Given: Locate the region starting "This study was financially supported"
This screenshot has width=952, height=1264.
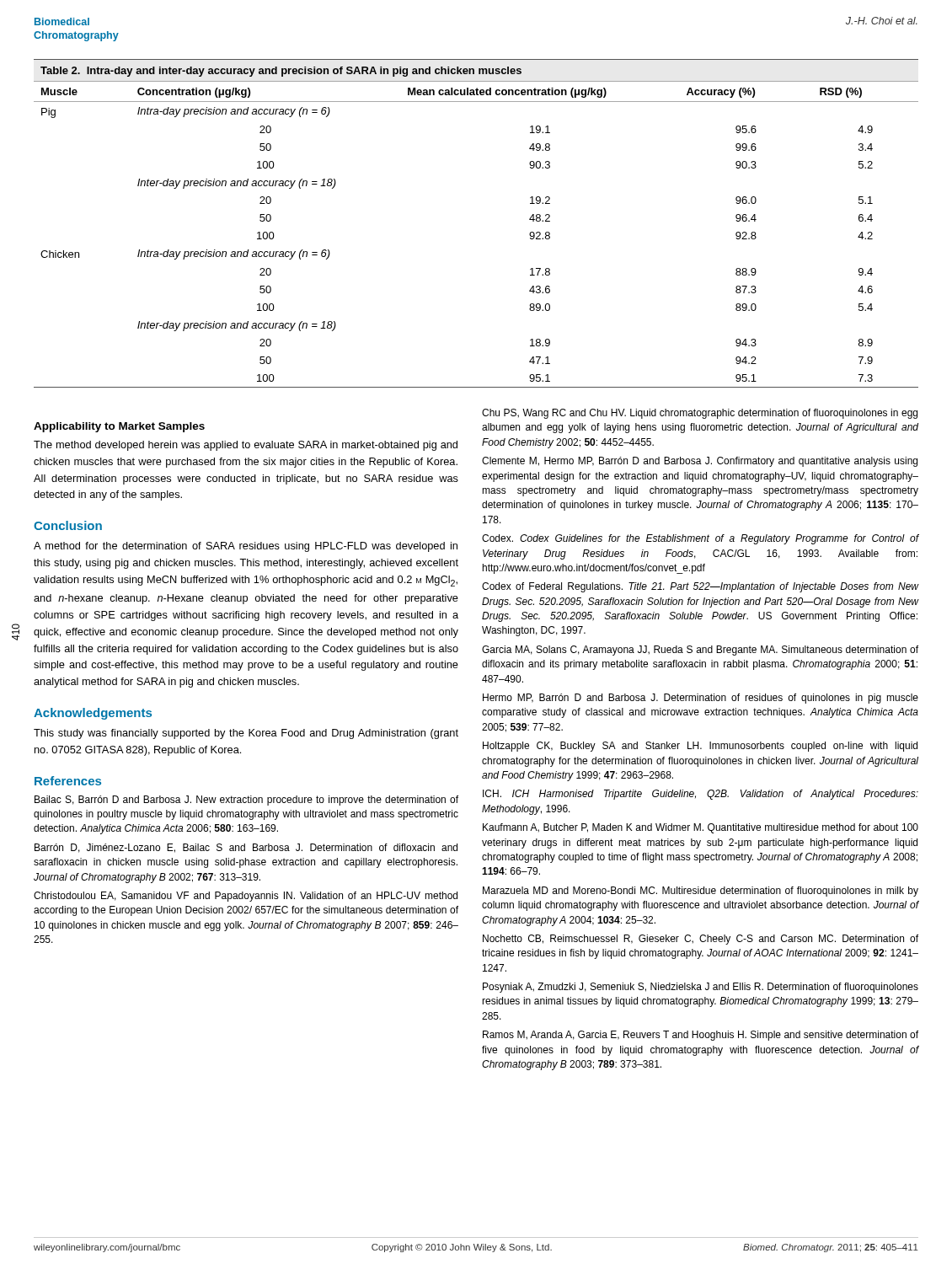Looking at the screenshot, I should point(246,741).
